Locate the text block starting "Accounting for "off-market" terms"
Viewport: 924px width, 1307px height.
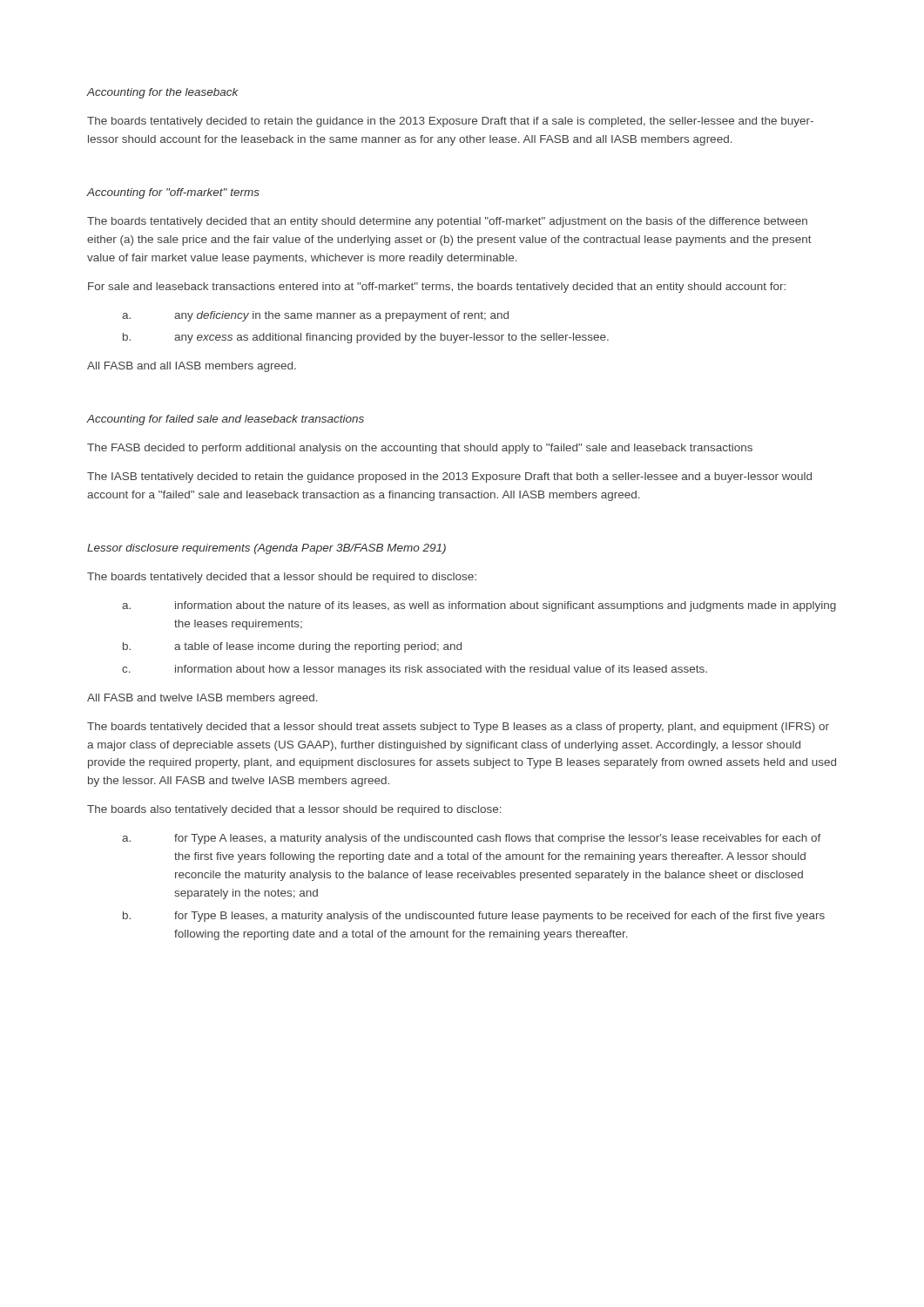tap(173, 192)
